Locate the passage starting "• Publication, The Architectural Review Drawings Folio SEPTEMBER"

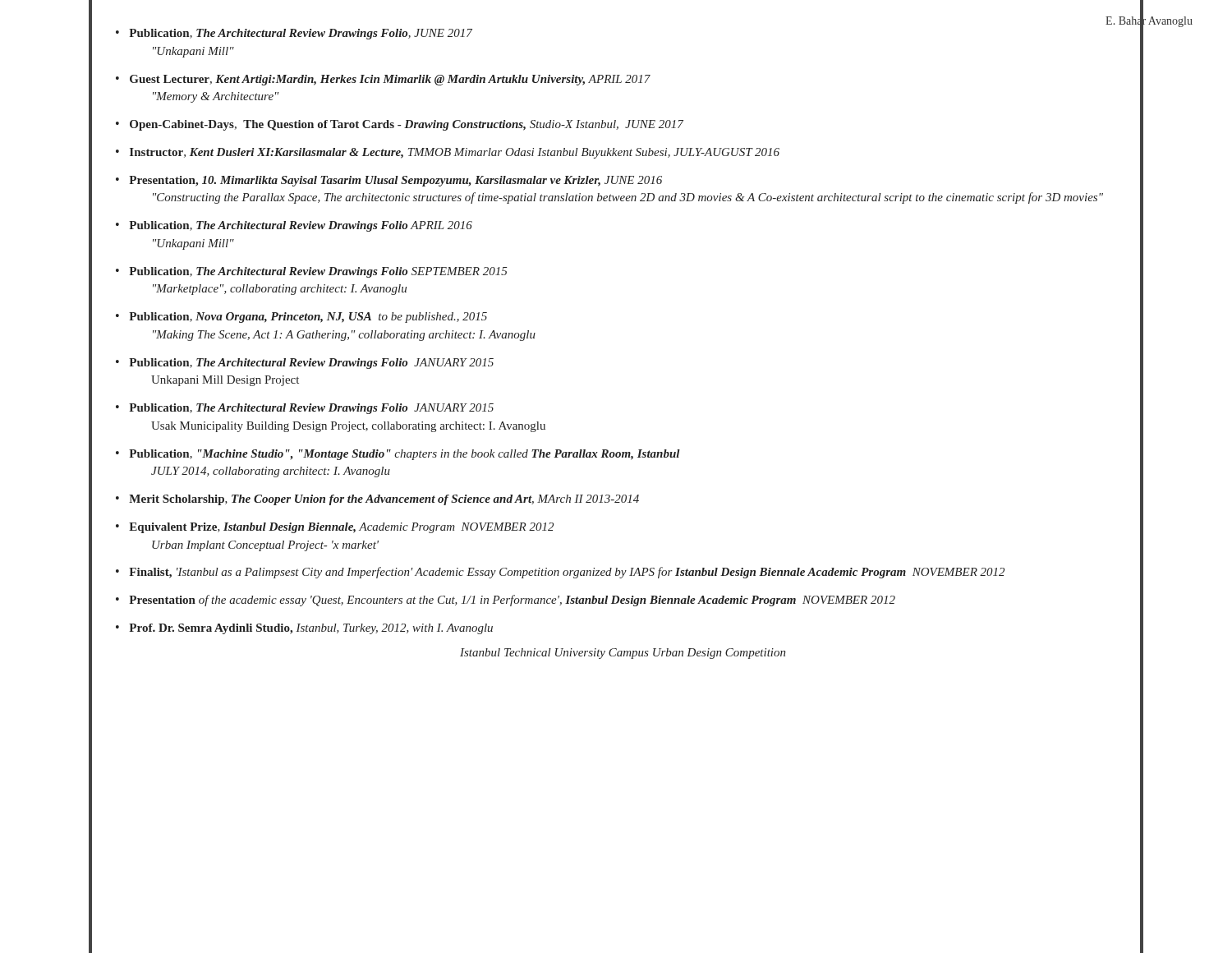pyautogui.click(x=311, y=272)
